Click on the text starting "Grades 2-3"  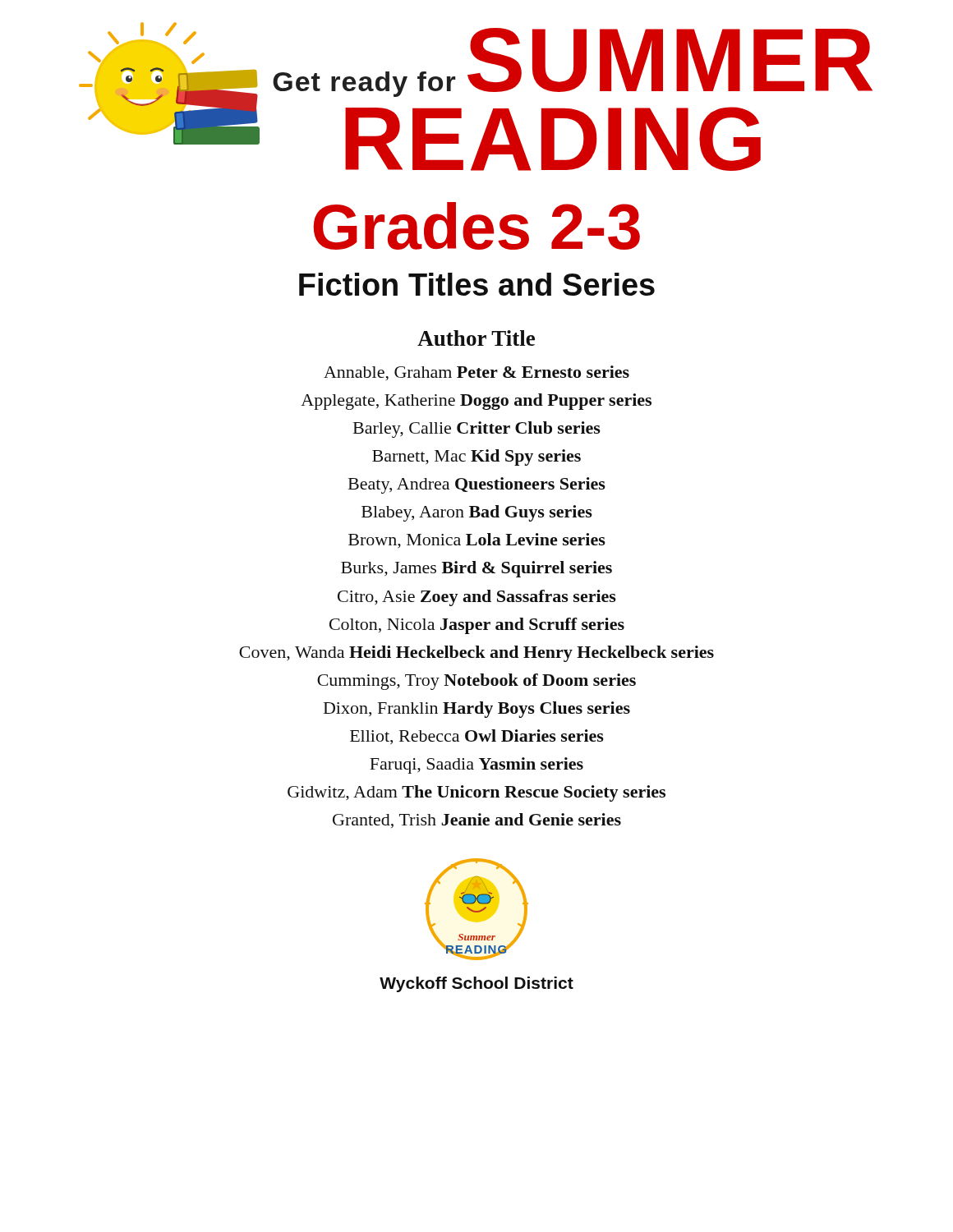(x=476, y=227)
